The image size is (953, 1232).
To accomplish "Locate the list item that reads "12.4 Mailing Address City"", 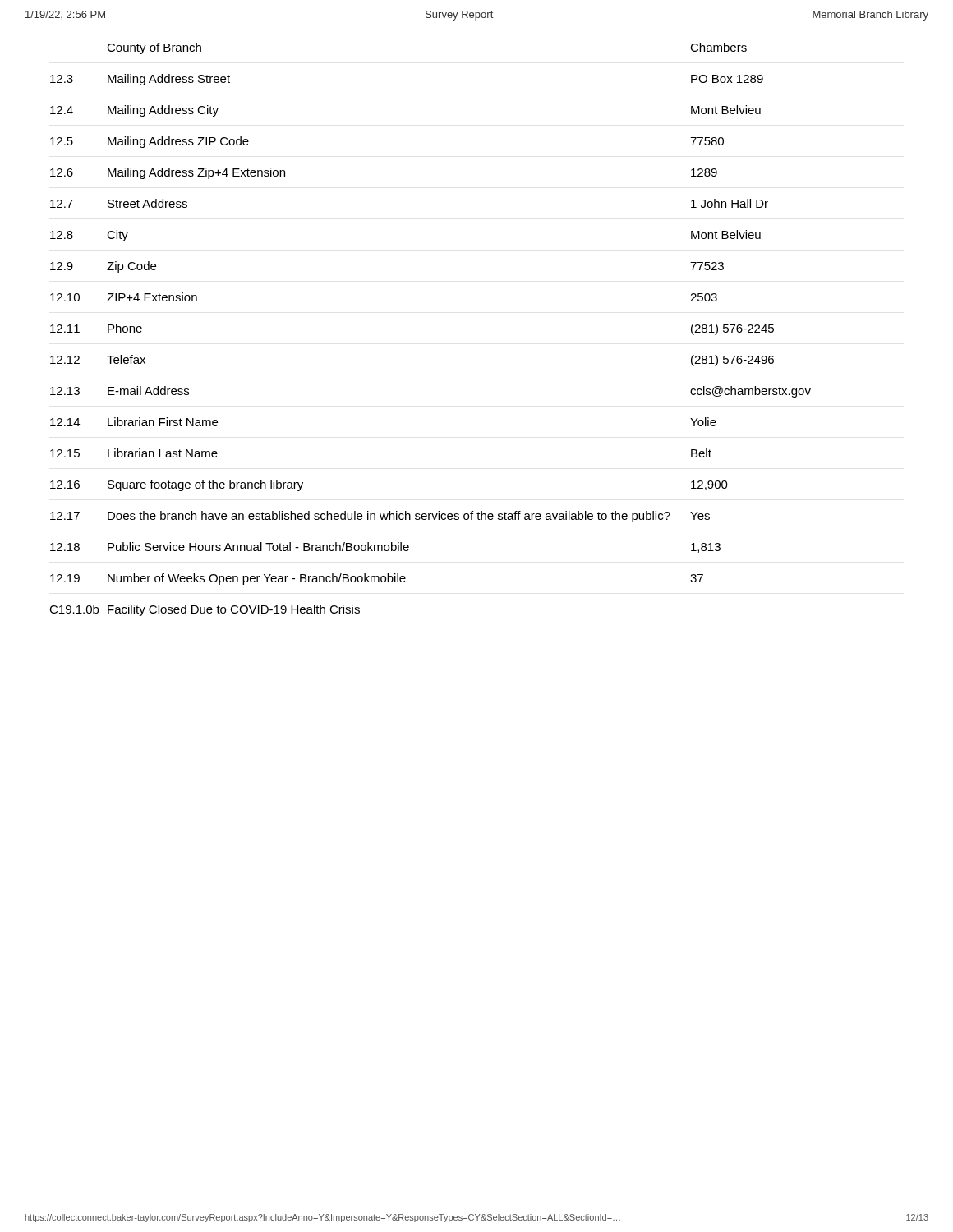I will pos(60,110).
